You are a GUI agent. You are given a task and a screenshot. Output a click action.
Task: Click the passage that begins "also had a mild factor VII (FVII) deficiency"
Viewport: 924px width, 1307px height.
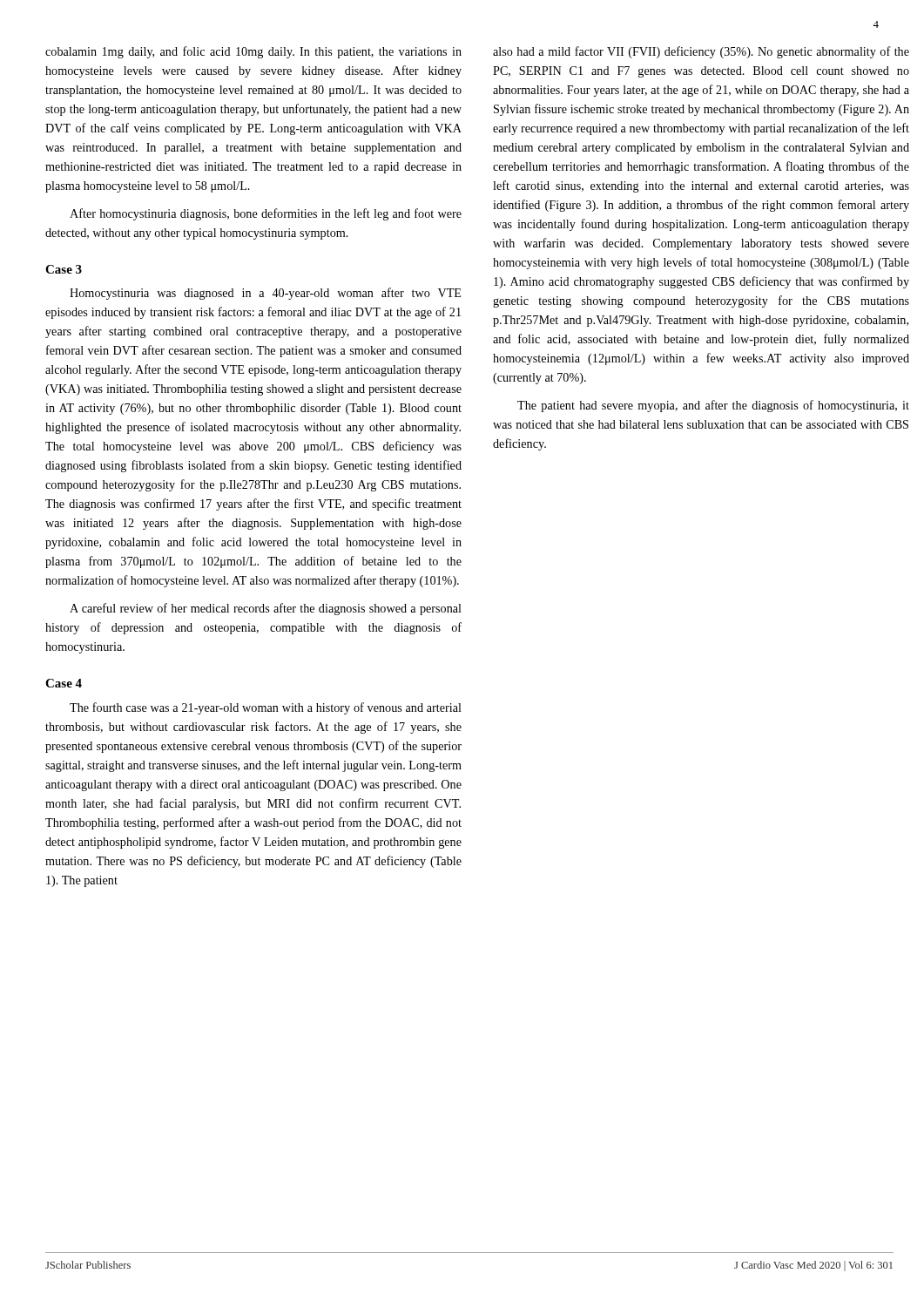[x=701, y=214]
